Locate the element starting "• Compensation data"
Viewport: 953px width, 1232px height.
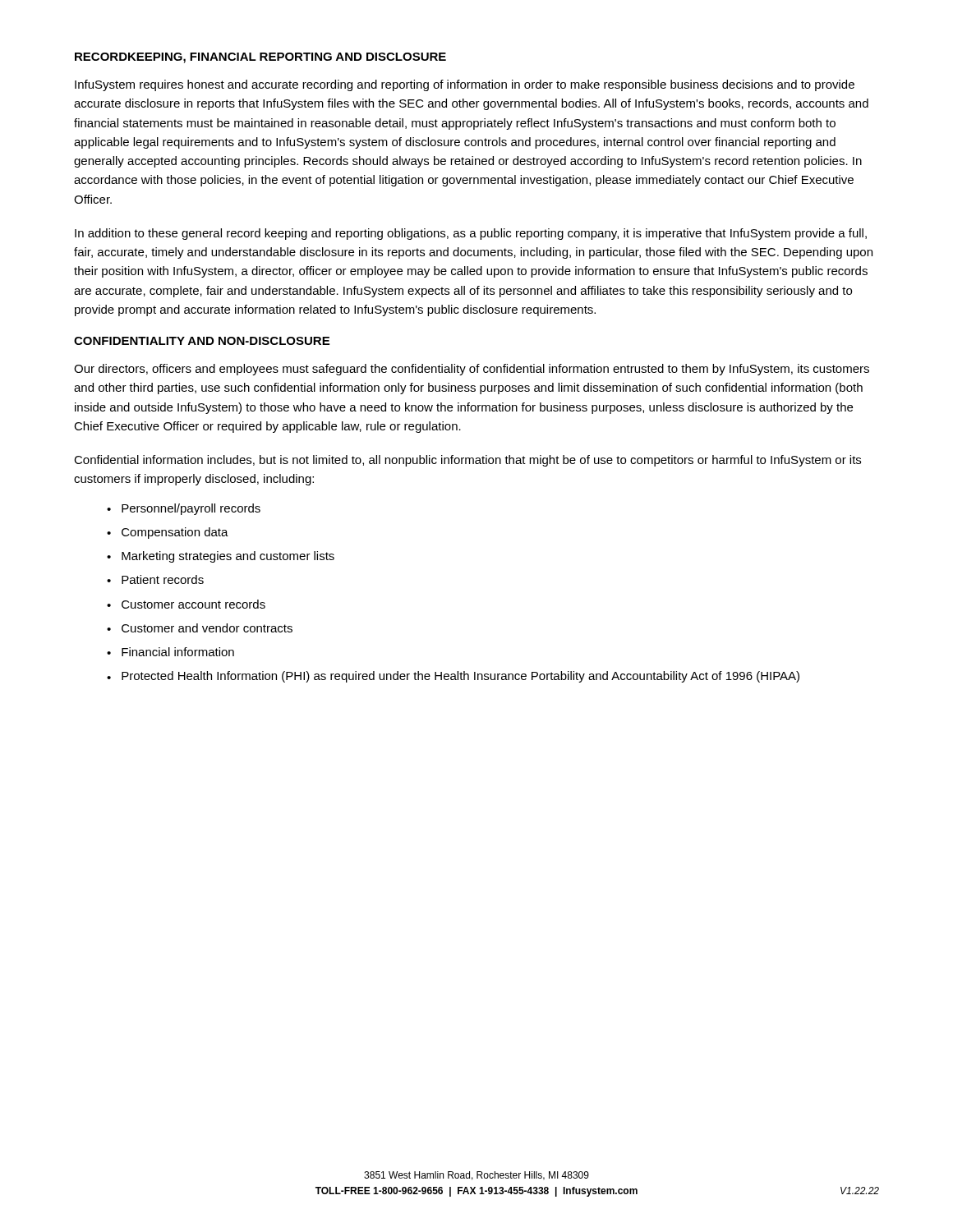167,532
